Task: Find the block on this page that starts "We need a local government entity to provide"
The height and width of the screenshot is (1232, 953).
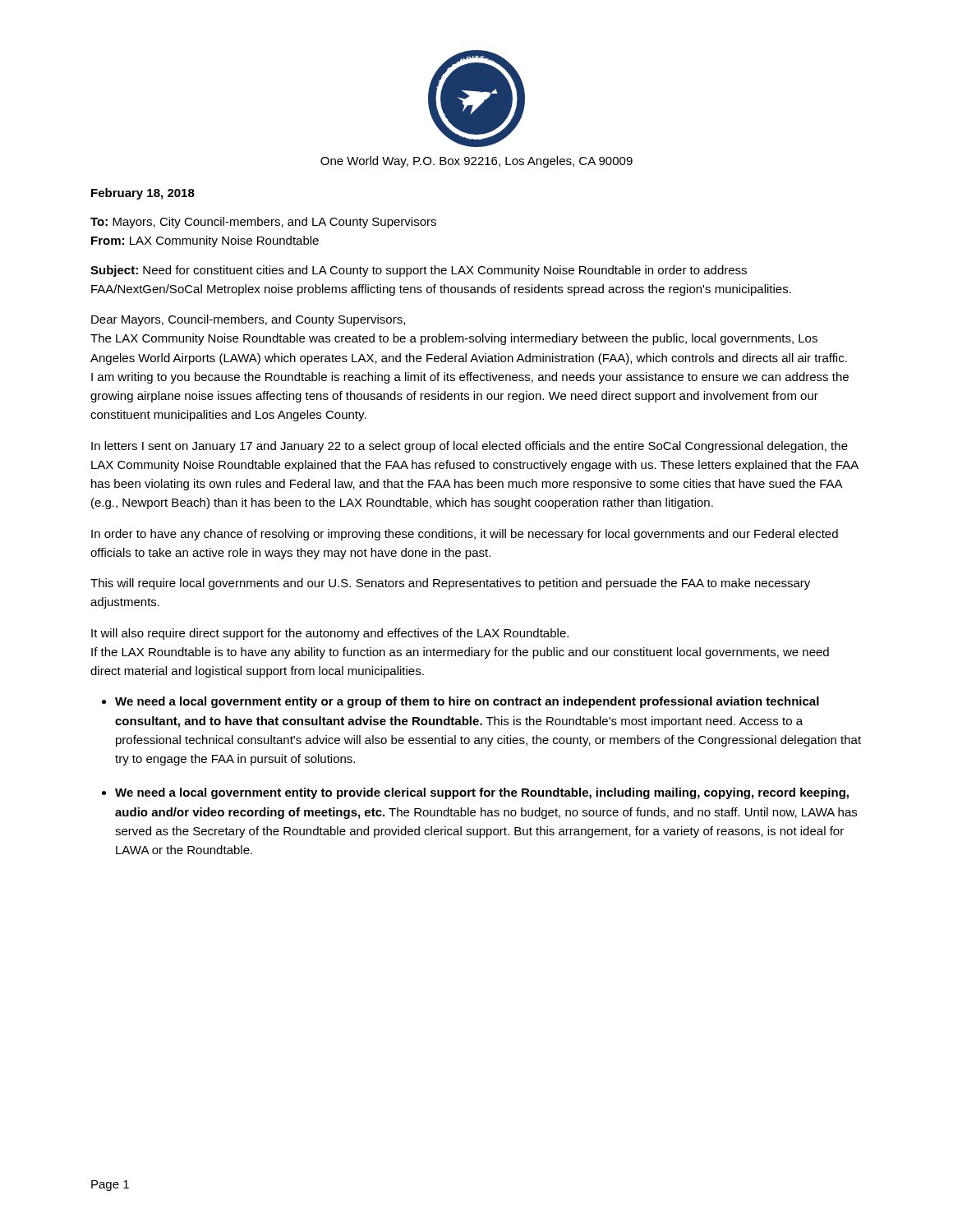Action: 486,821
